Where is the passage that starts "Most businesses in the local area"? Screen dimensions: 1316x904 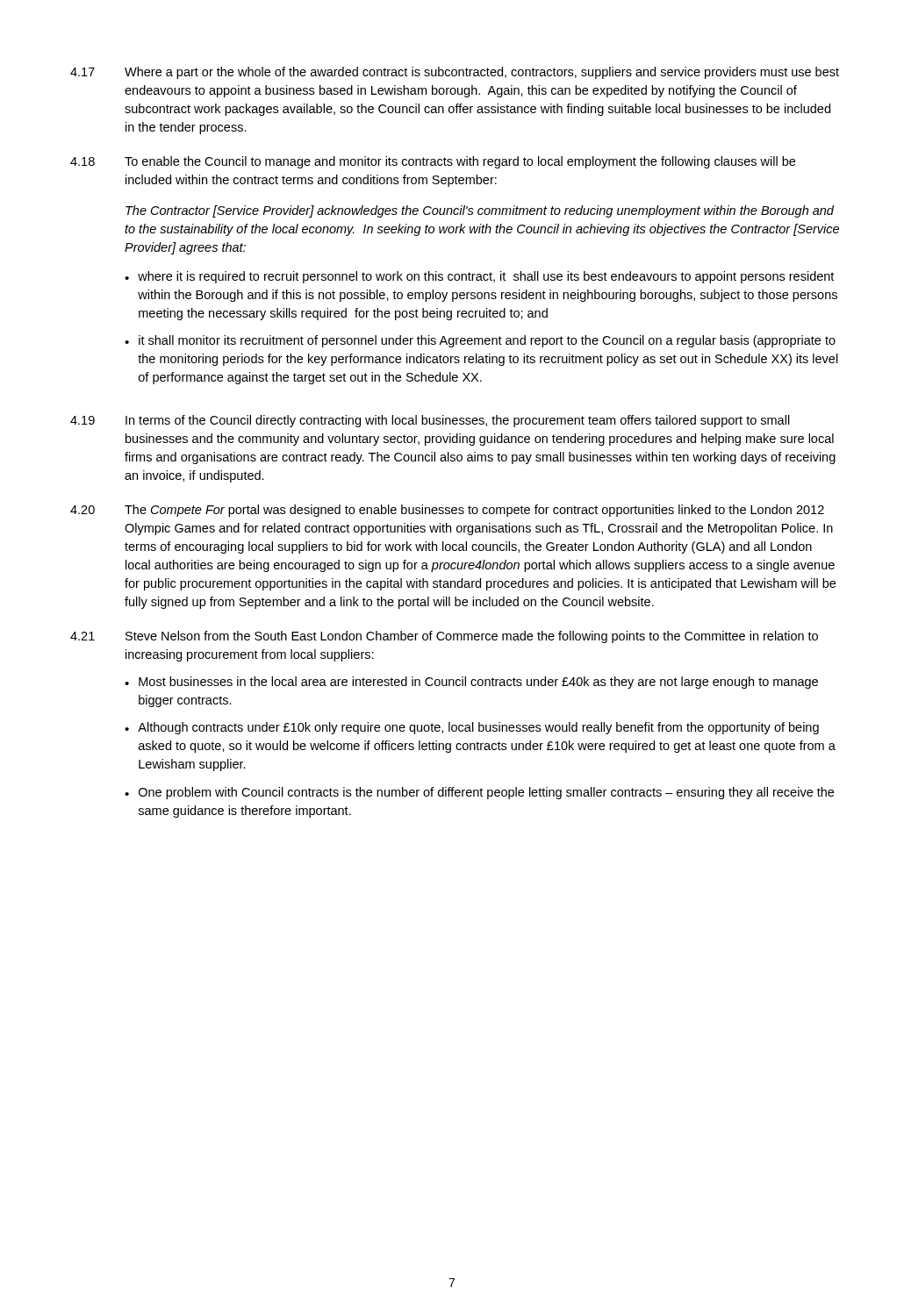click(483, 692)
